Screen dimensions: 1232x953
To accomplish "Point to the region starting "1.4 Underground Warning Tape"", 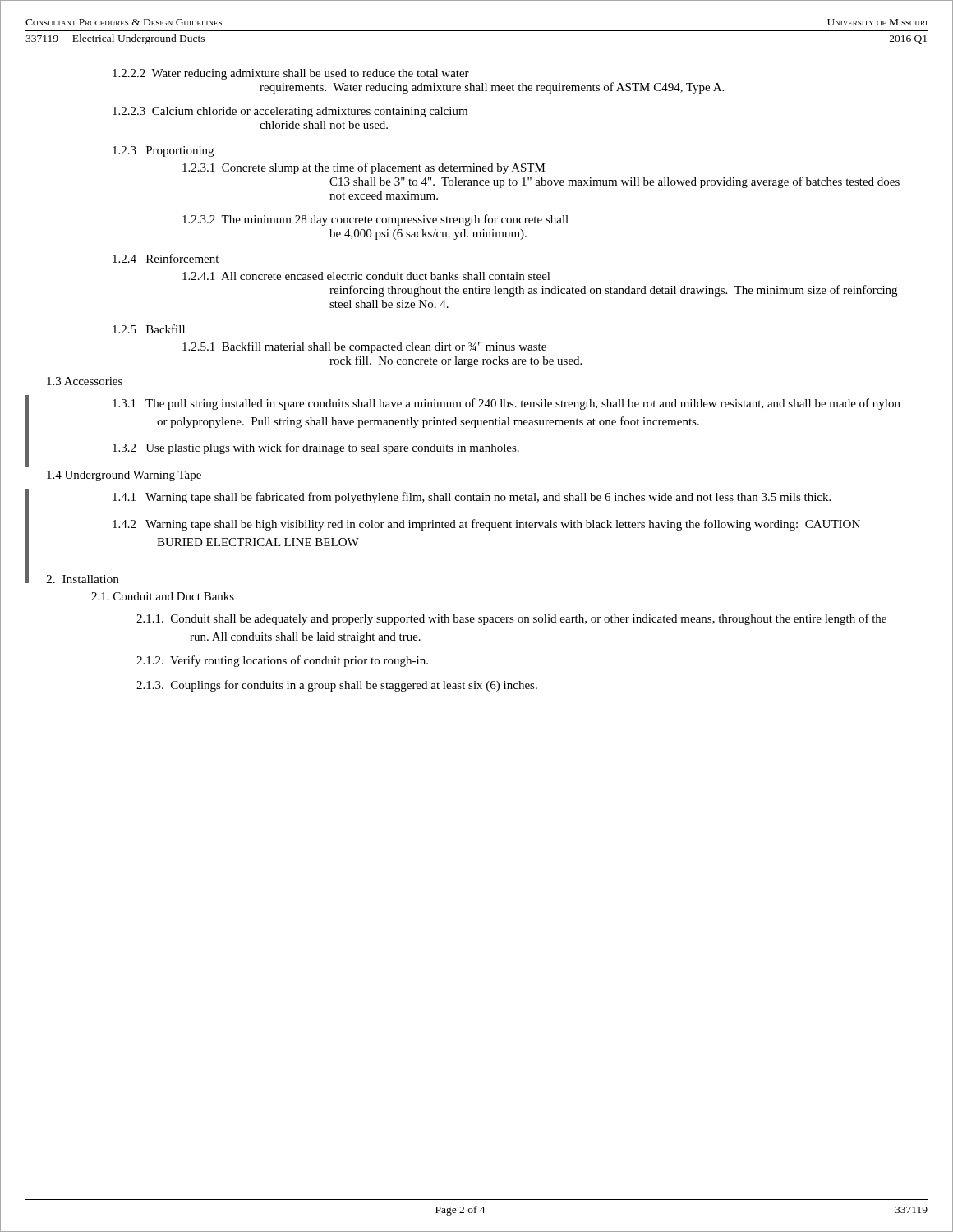I will [124, 474].
